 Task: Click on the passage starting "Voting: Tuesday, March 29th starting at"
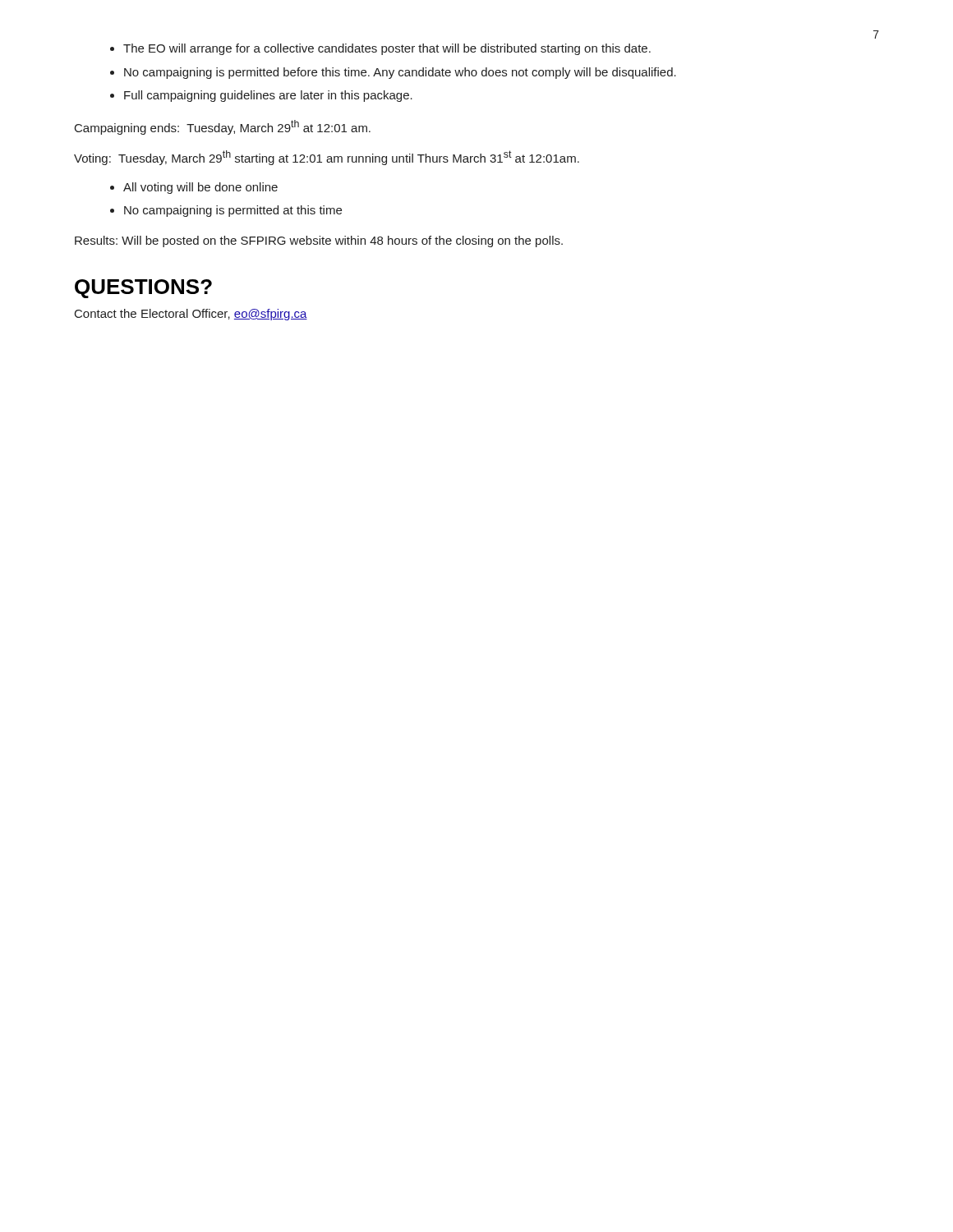pyautogui.click(x=327, y=157)
